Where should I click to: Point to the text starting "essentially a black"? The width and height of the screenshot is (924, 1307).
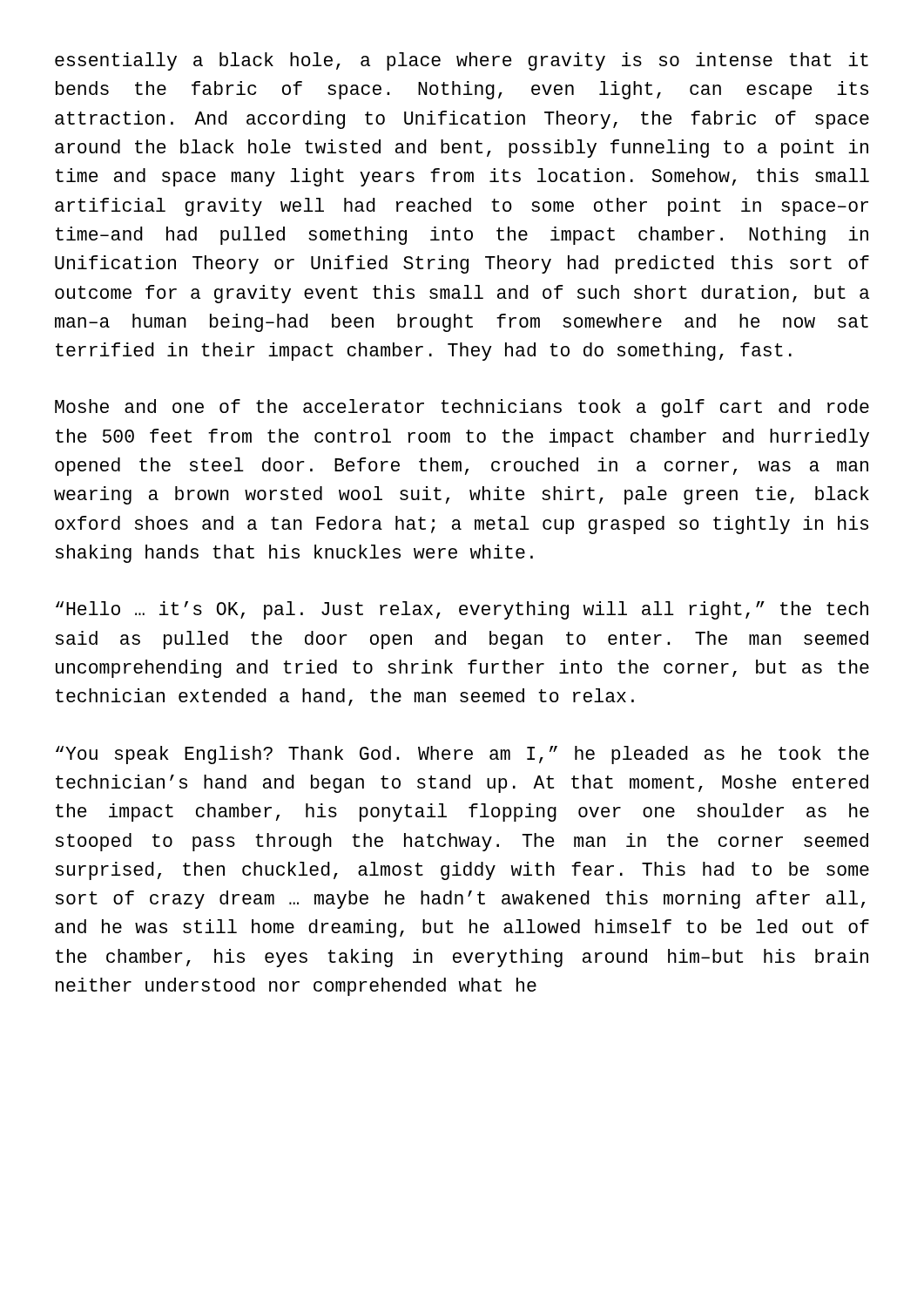[462, 206]
